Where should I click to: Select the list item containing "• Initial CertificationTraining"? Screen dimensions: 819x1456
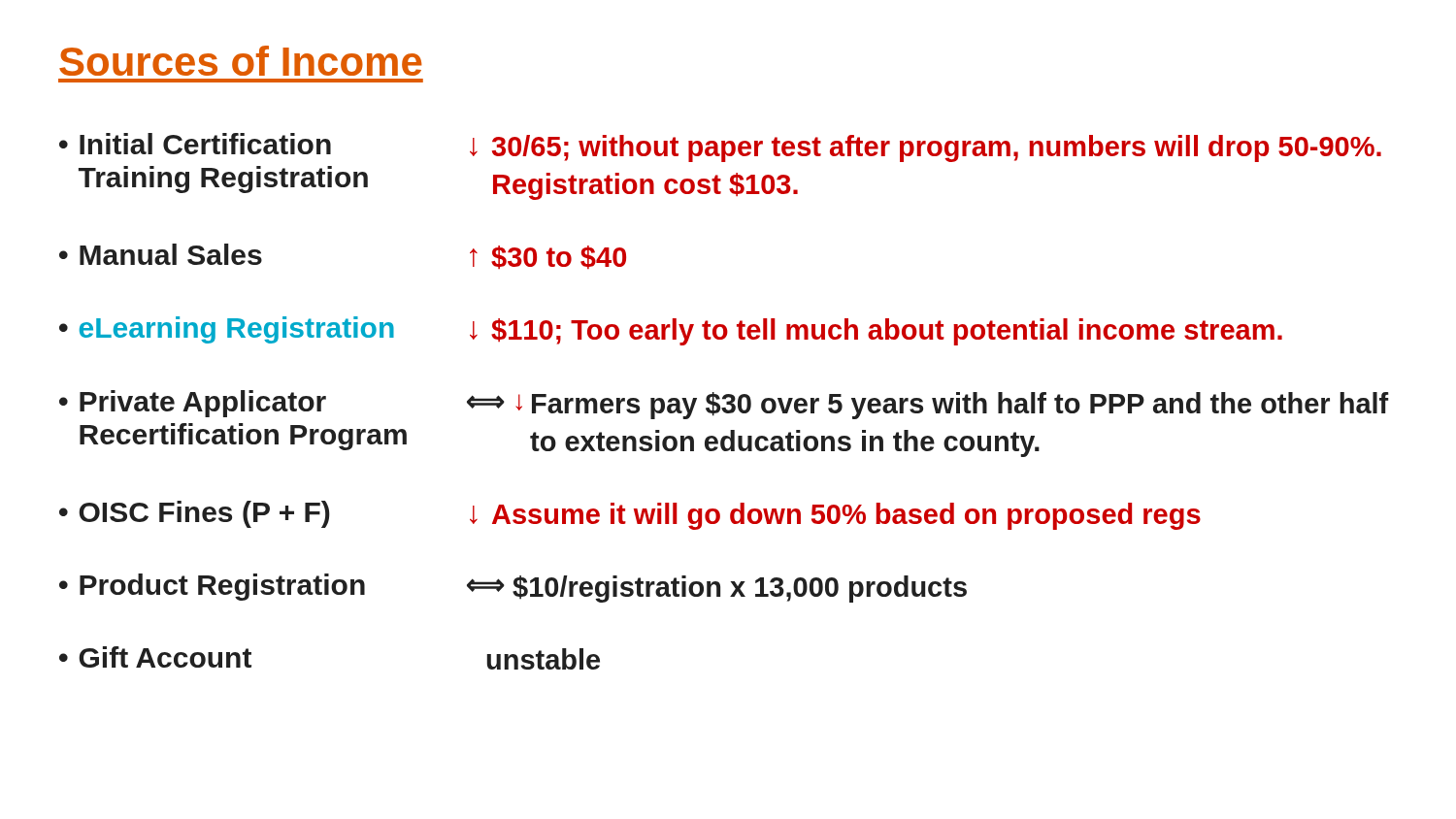pyautogui.click(x=214, y=161)
